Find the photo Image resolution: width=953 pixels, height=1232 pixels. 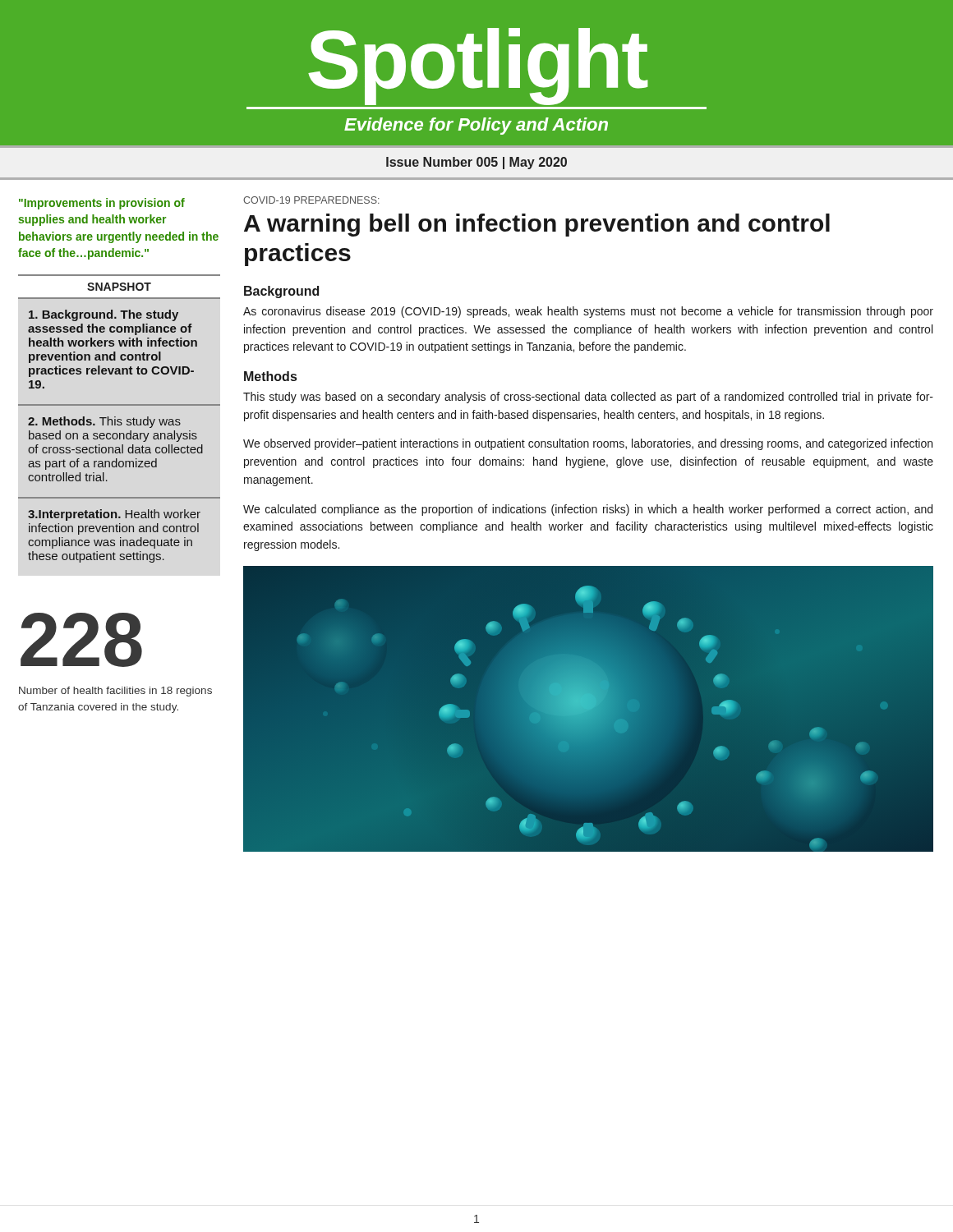(588, 708)
